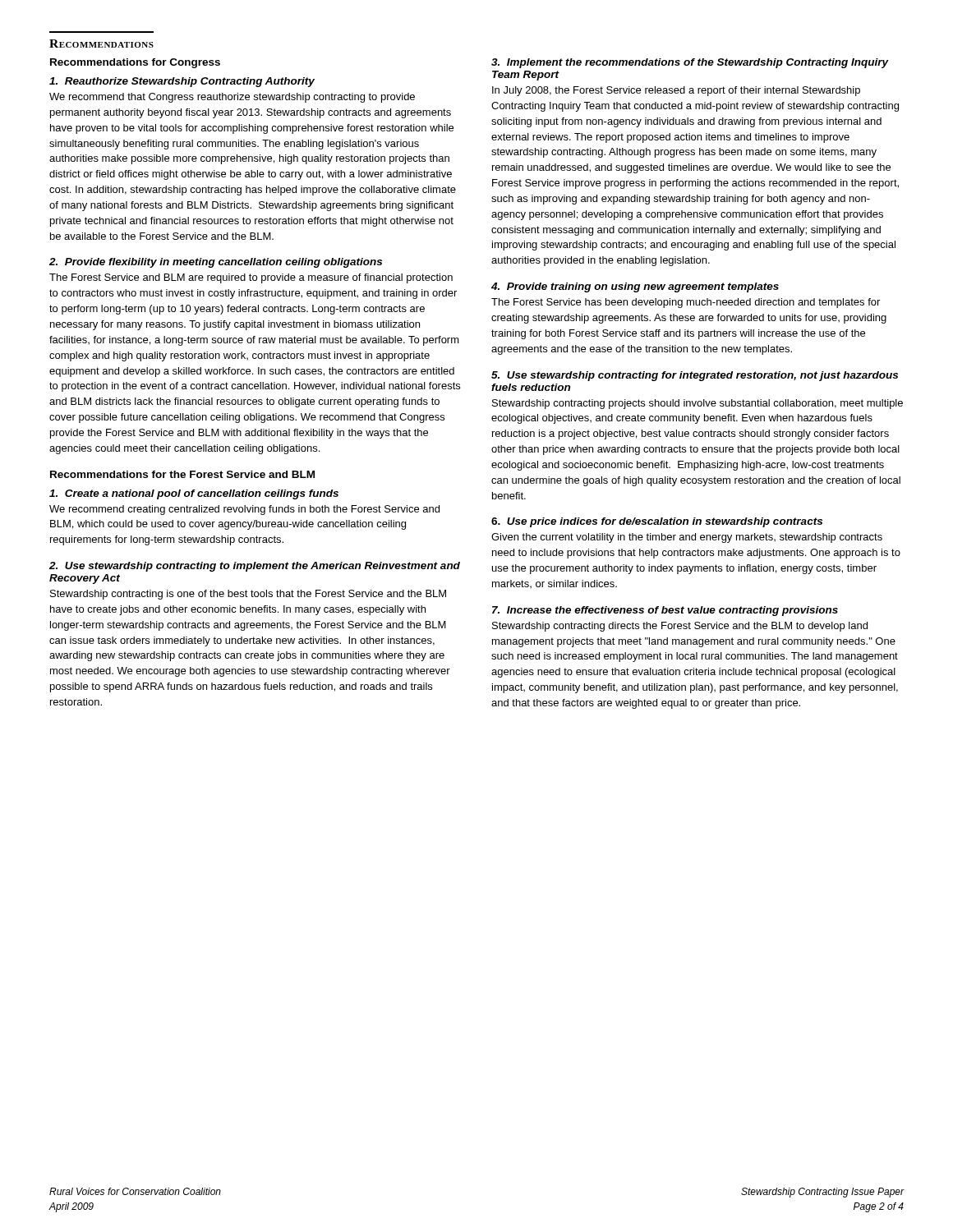Find the block on this page that starts "Create a national pool"
This screenshot has height=1232, width=953.
[255, 517]
